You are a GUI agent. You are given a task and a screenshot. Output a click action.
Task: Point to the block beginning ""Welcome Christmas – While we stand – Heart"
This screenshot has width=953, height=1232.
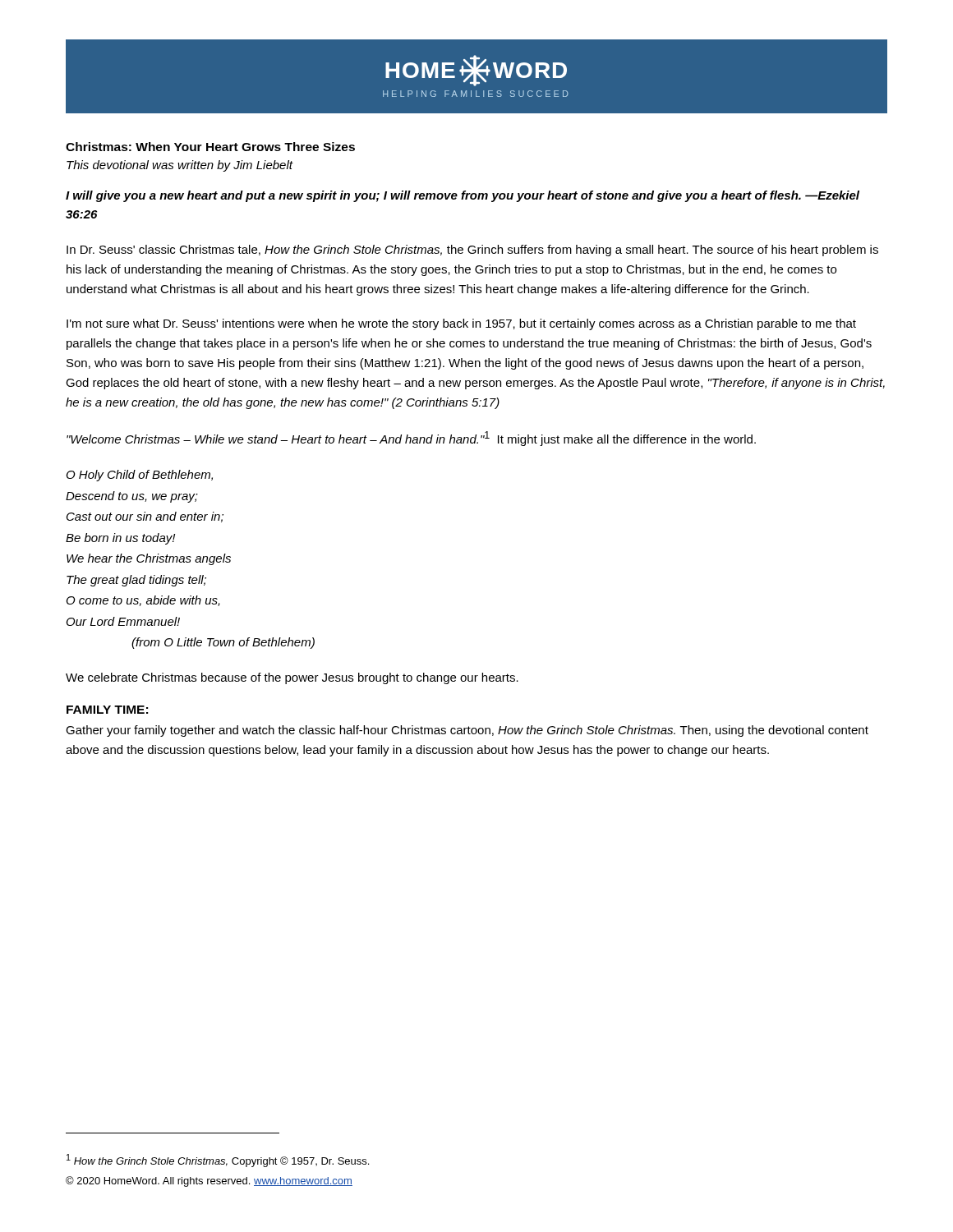click(411, 438)
